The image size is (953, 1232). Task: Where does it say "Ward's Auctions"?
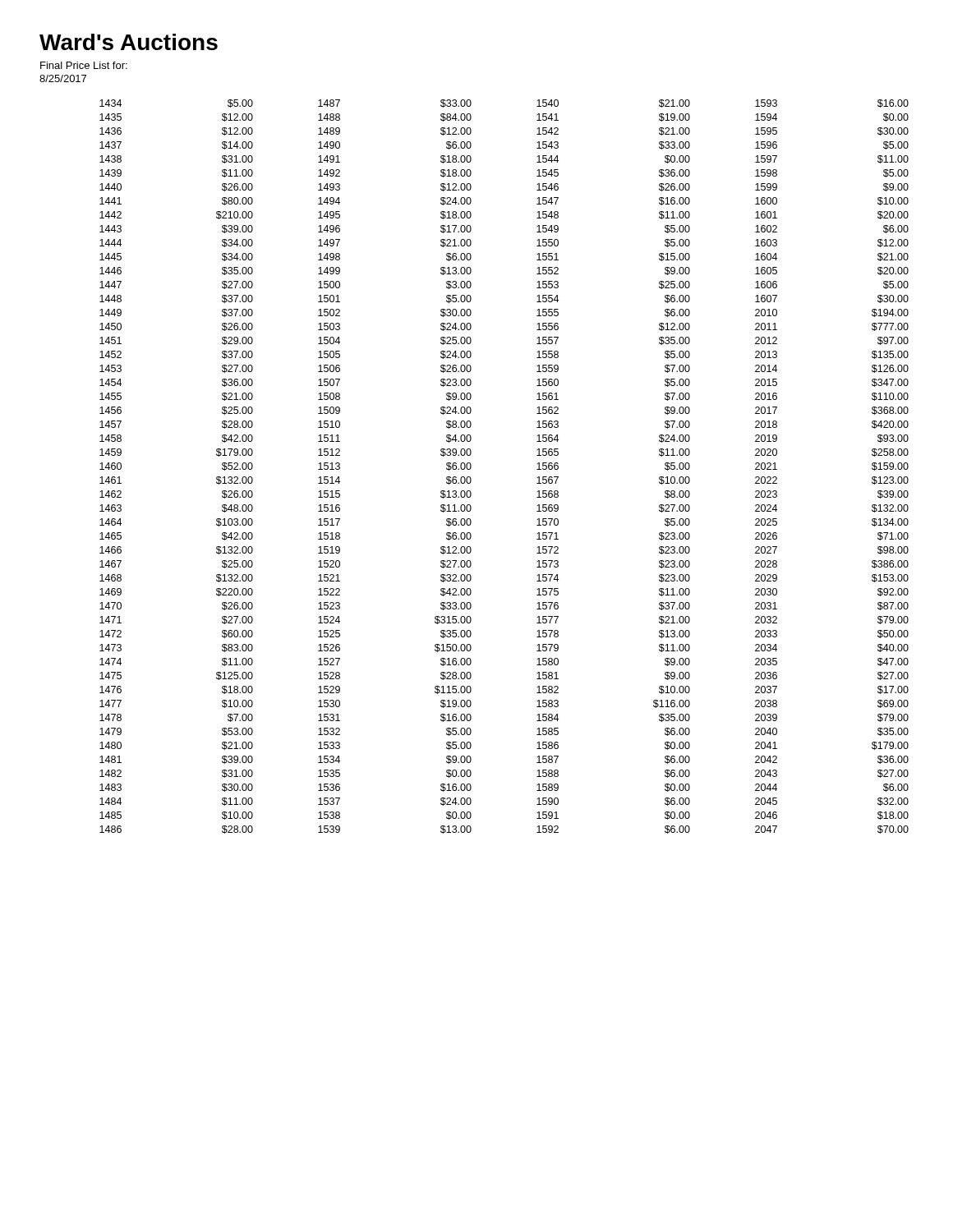(129, 42)
